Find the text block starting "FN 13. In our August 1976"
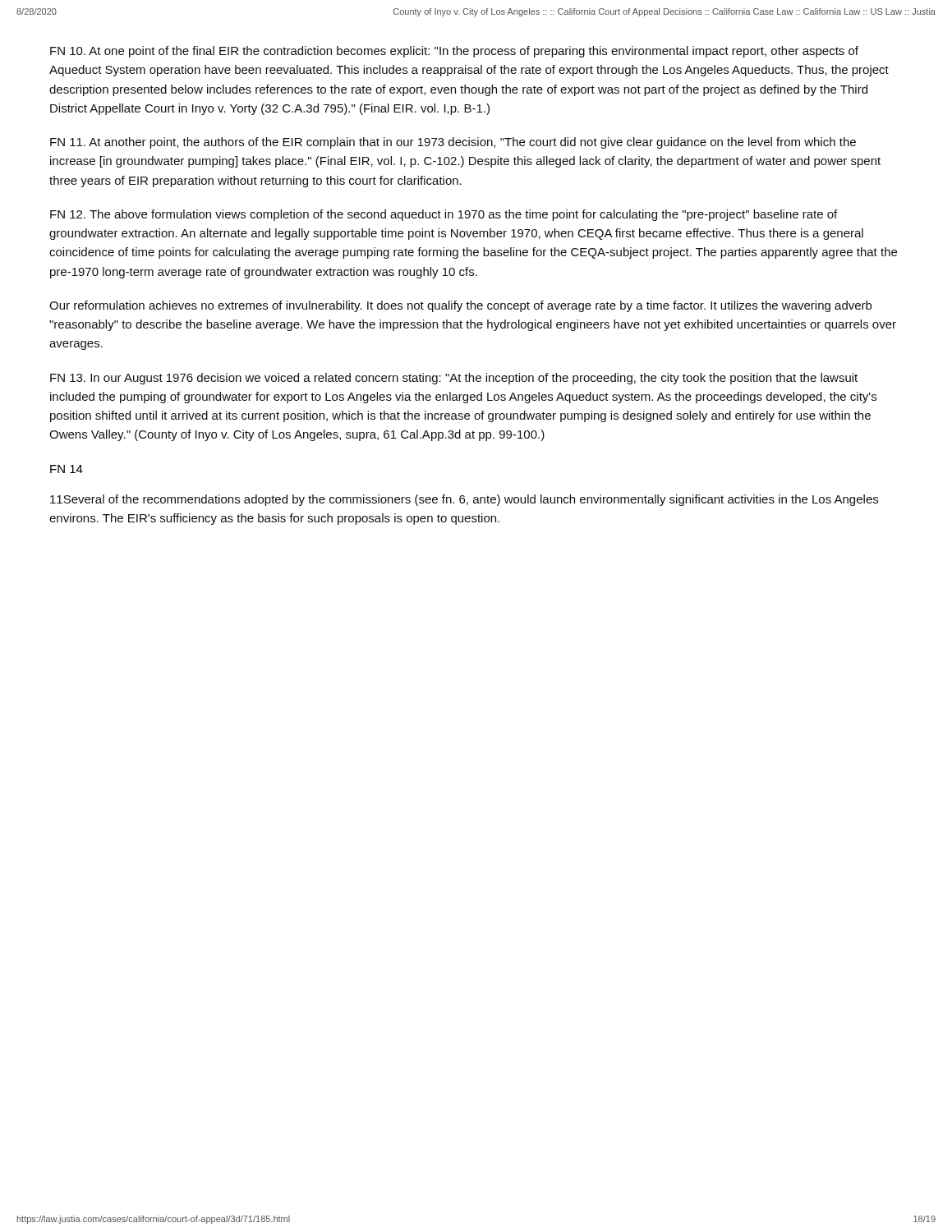952x1232 pixels. point(463,406)
